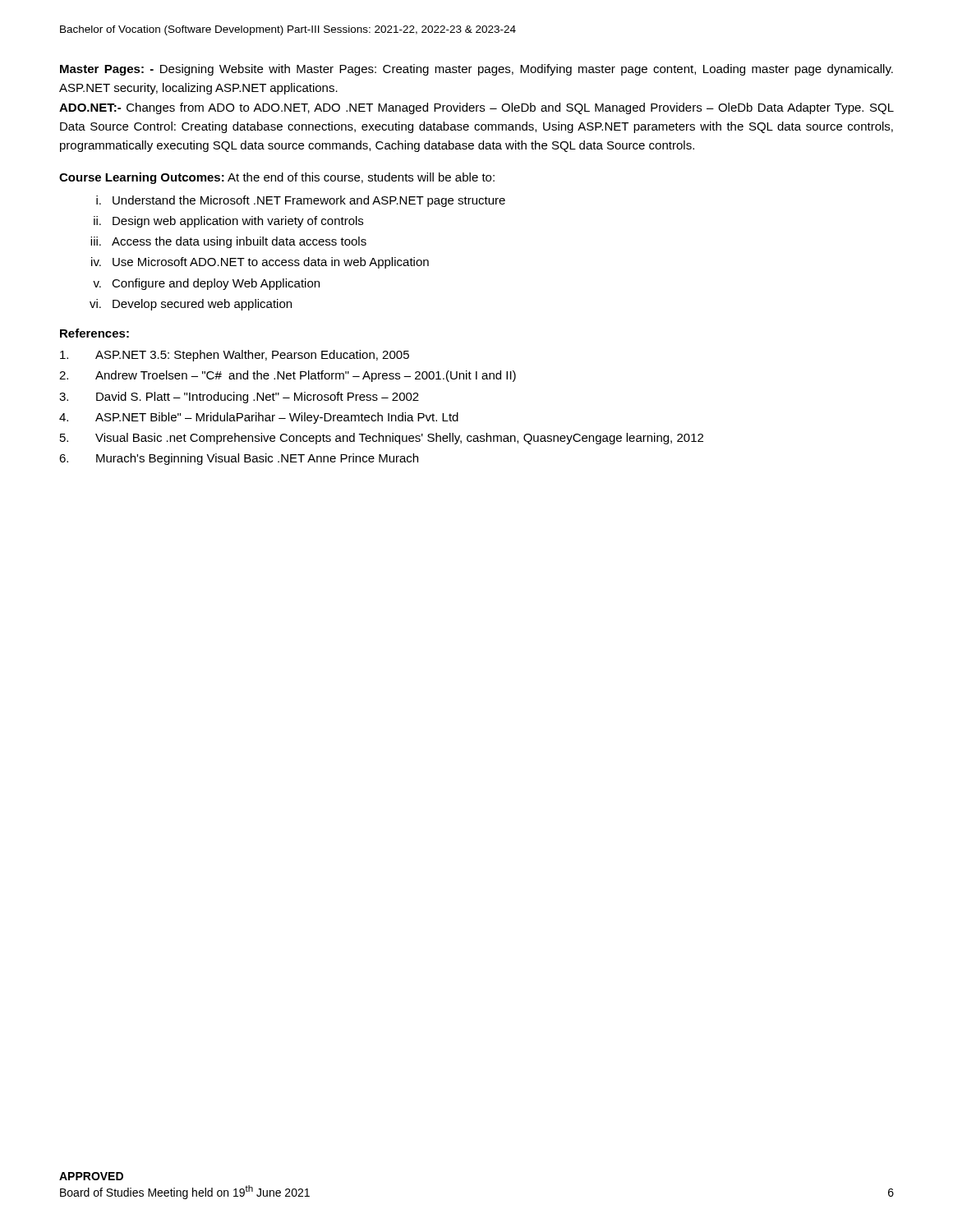Click on the list item with the text "3. David S. Platt – "Introducing"

239,396
